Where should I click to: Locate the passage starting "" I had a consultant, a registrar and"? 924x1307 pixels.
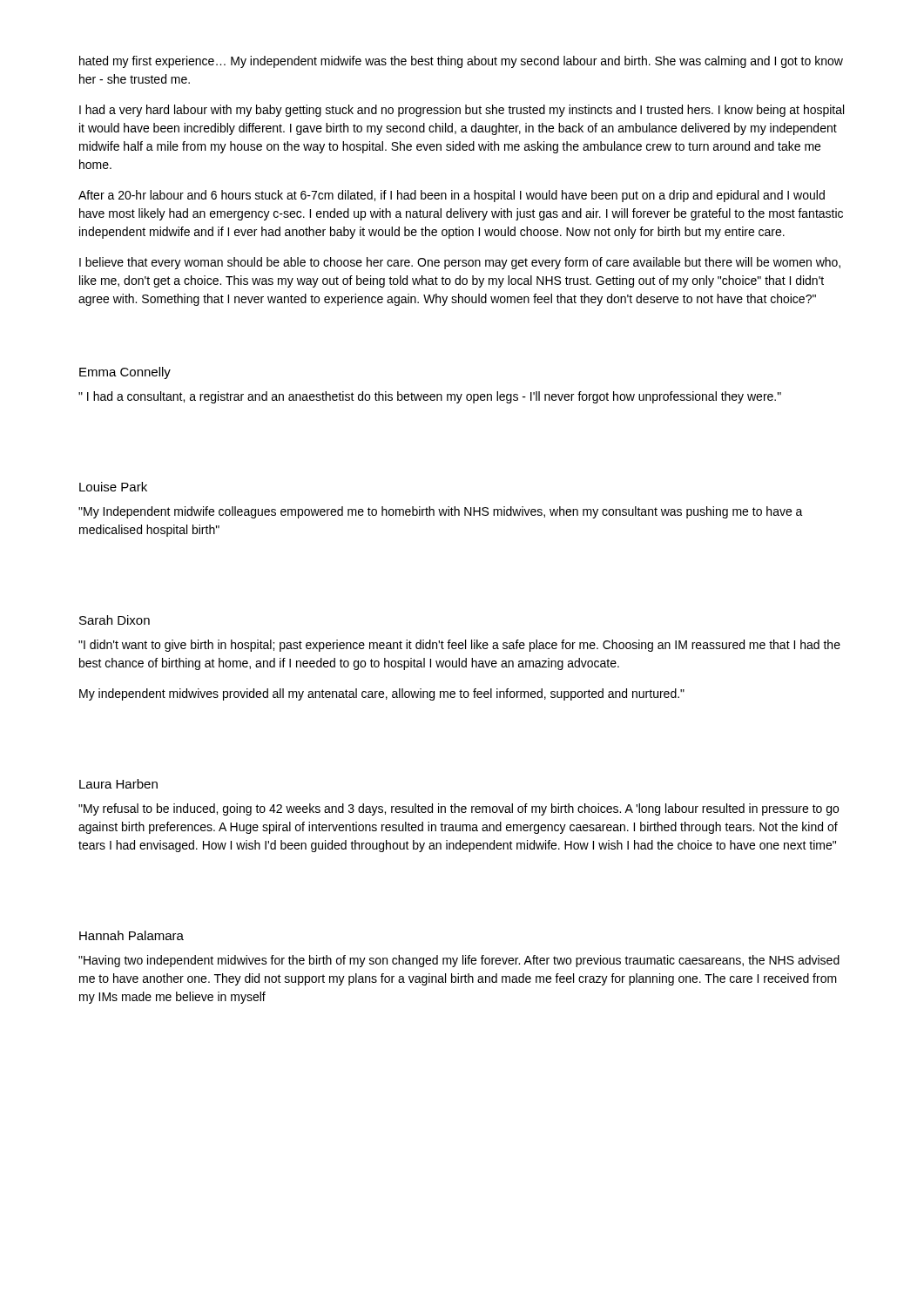(x=430, y=396)
